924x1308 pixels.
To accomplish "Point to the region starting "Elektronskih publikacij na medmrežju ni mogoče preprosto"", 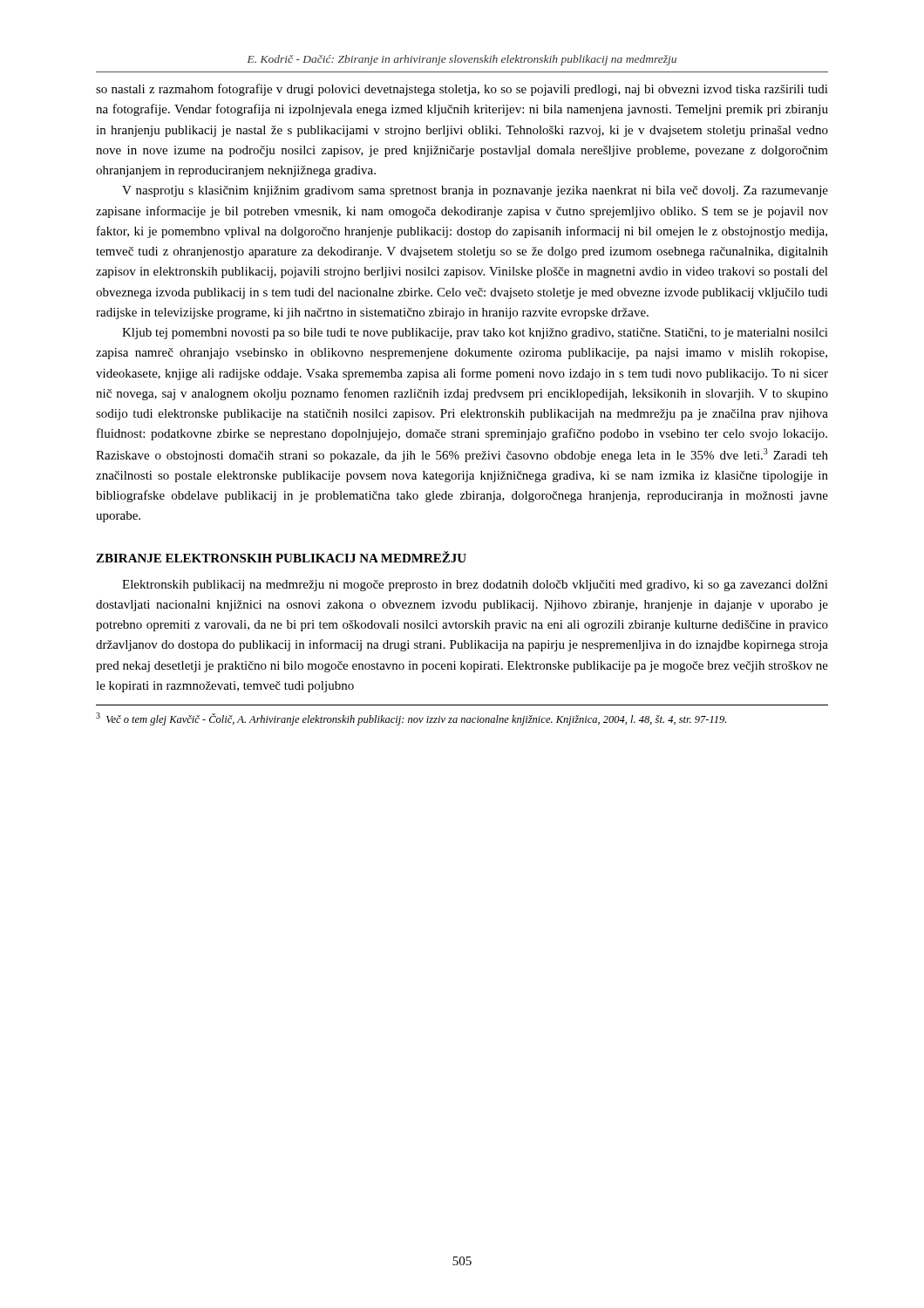I will (x=462, y=635).
